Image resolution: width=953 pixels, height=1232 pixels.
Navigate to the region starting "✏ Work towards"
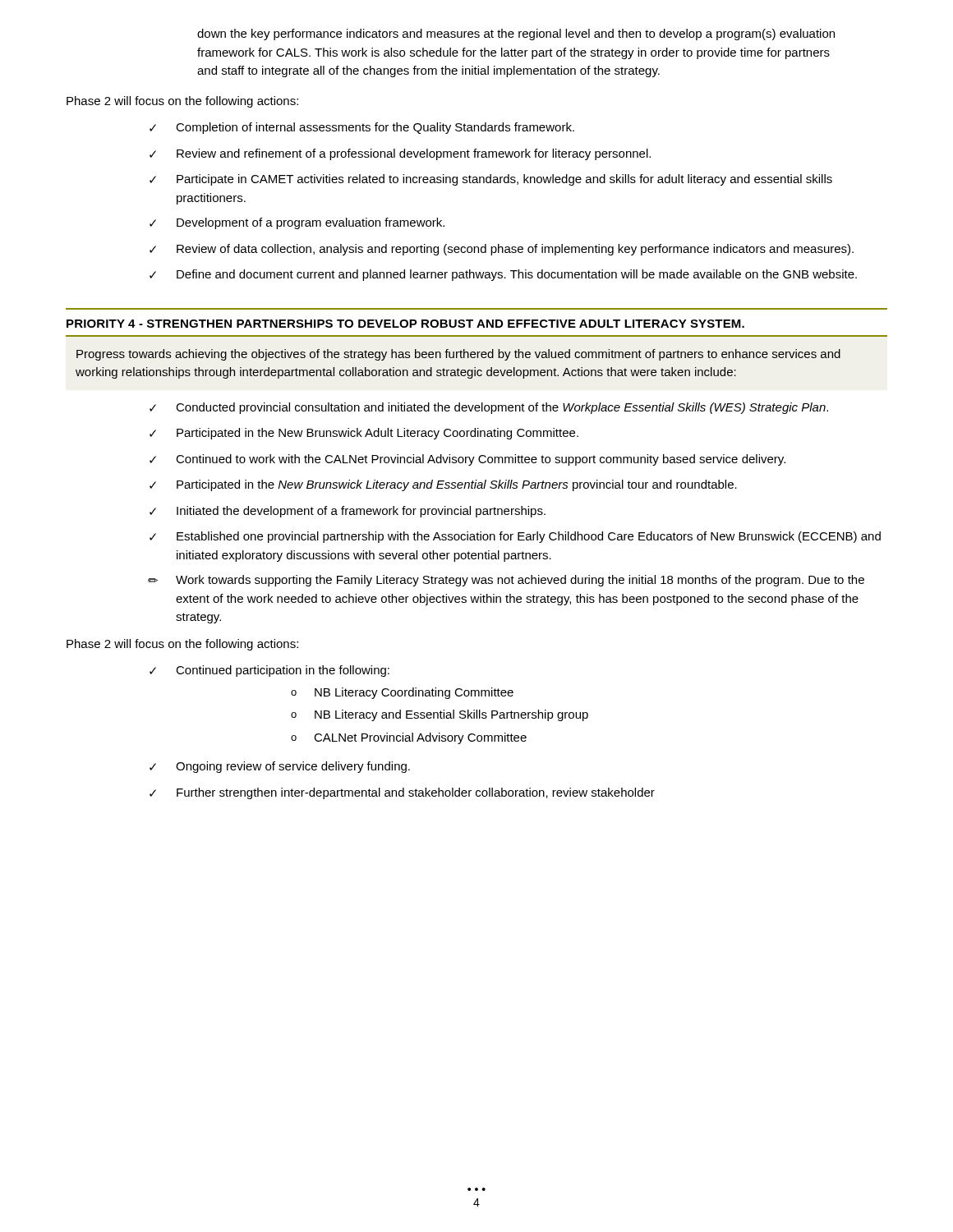pyautogui.click(x=518, y=599)
